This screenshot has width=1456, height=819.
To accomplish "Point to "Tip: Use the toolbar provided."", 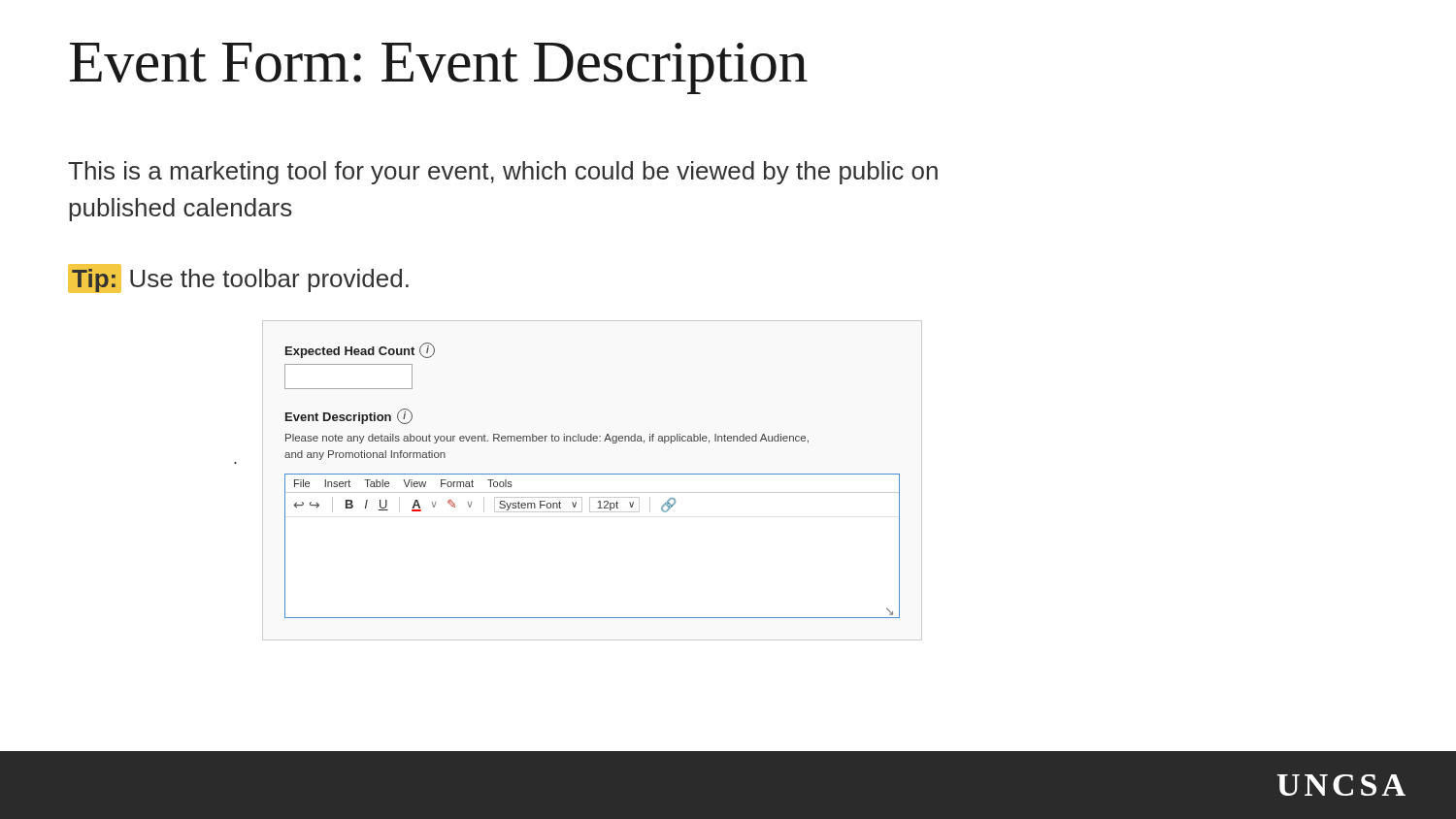I will coord(239,279).
